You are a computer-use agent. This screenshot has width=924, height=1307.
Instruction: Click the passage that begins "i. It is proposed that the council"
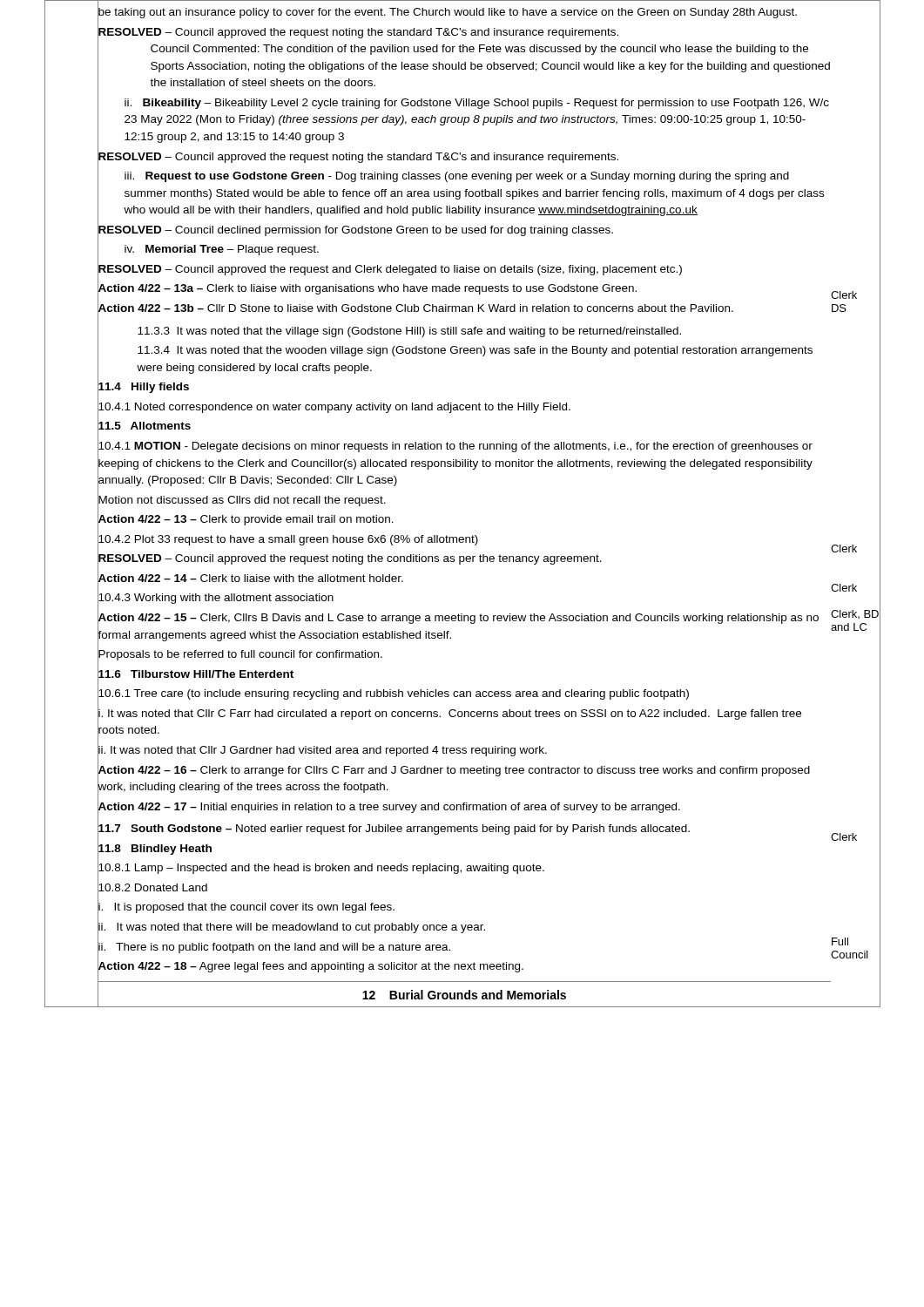point(247,907)
